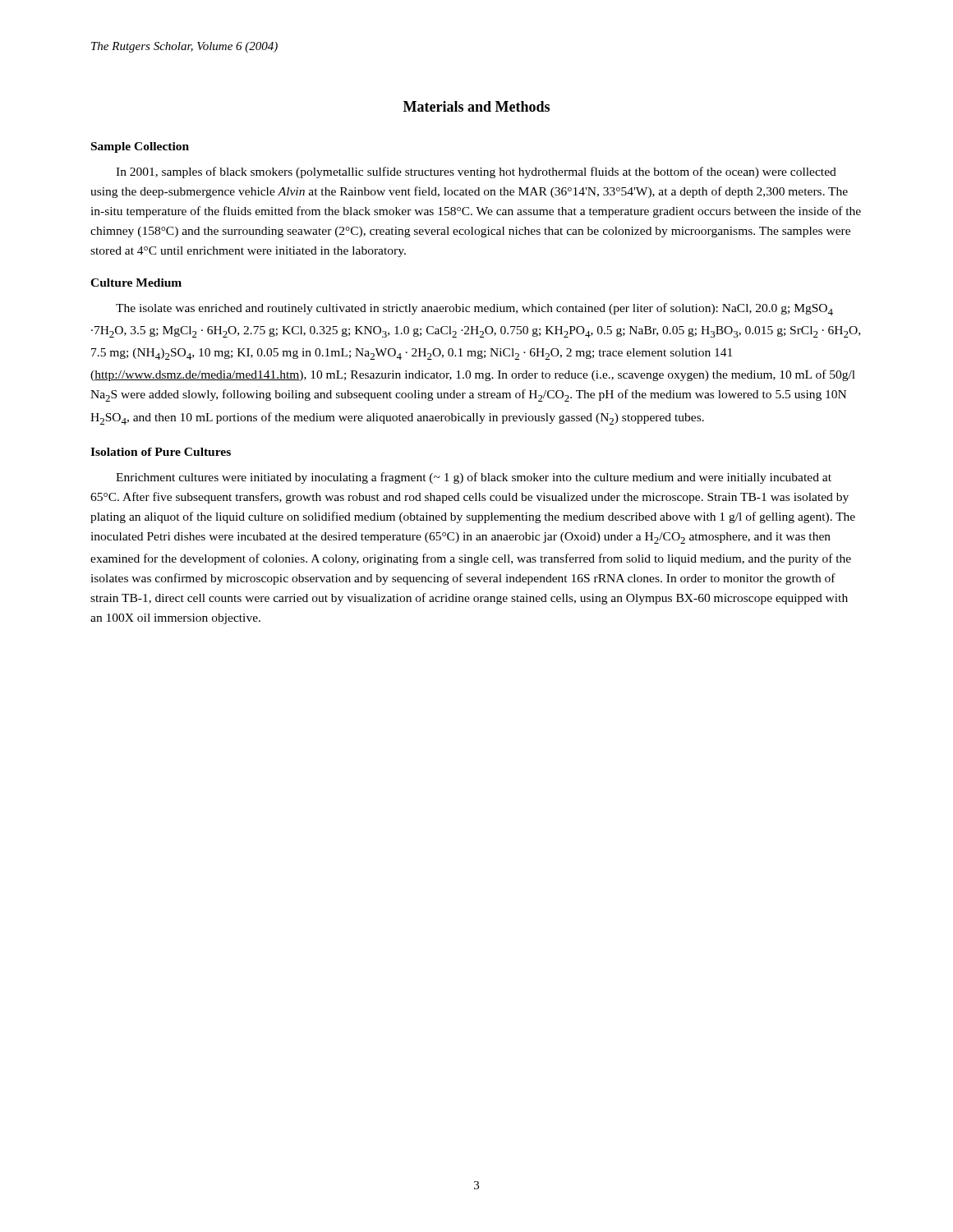Screen dimensions: 1232x953
Task: Find the section header that says "Culture Medium"
Action: pos(136,282)
